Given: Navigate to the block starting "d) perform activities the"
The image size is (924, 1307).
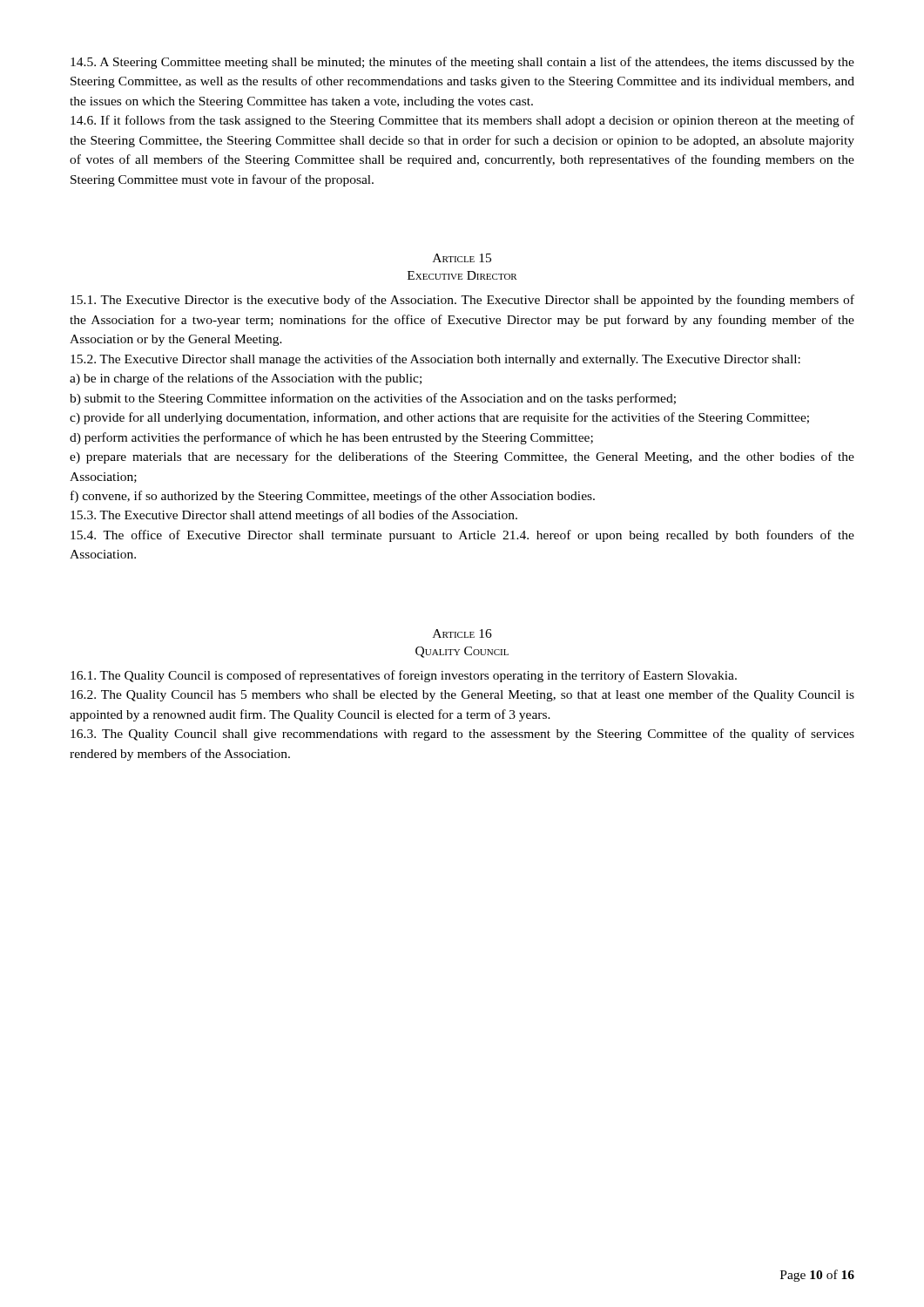Looking at the screenshot, I should [x=332, y=437].
